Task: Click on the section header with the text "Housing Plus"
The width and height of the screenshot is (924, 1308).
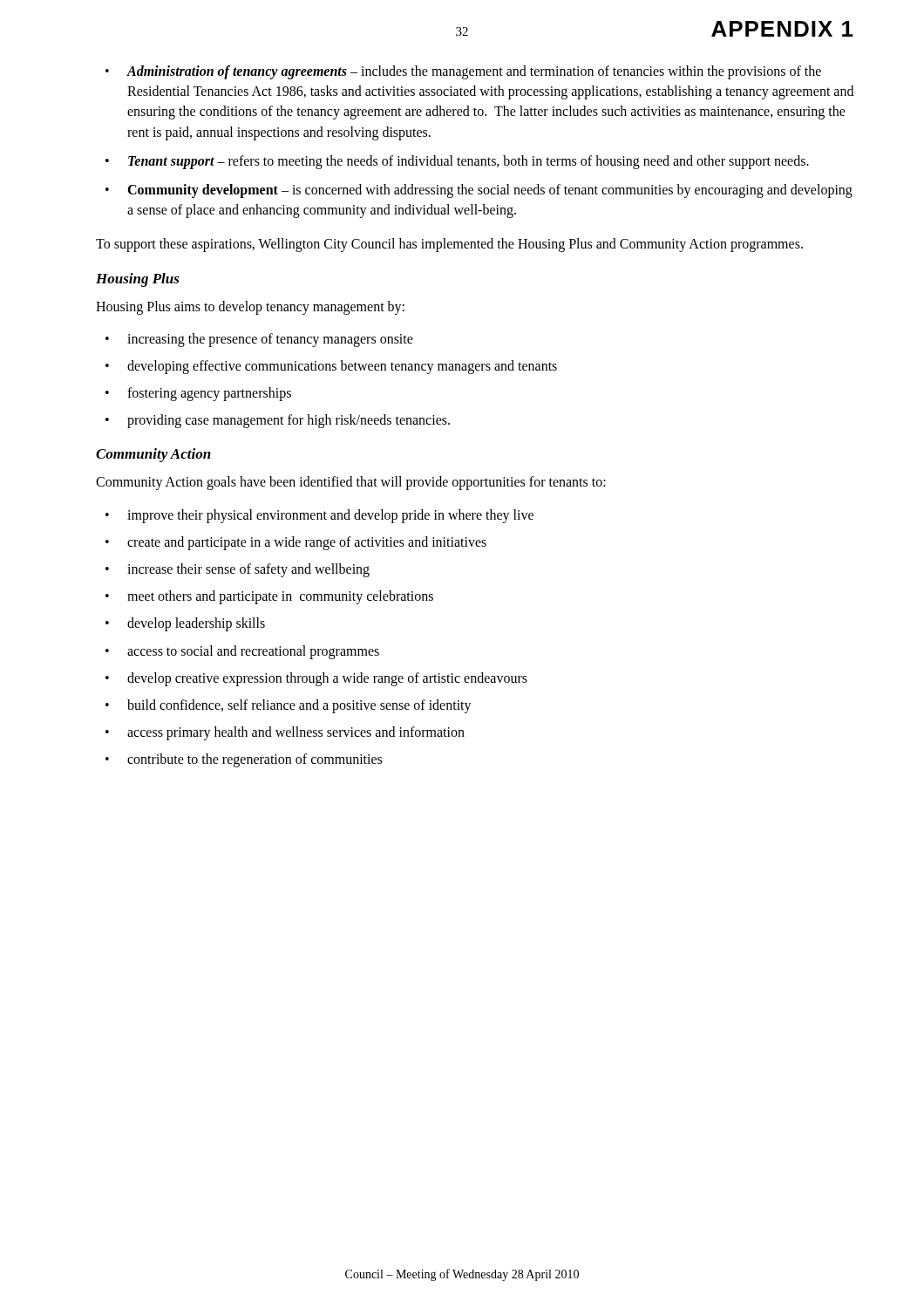Action: coord(138,278)
